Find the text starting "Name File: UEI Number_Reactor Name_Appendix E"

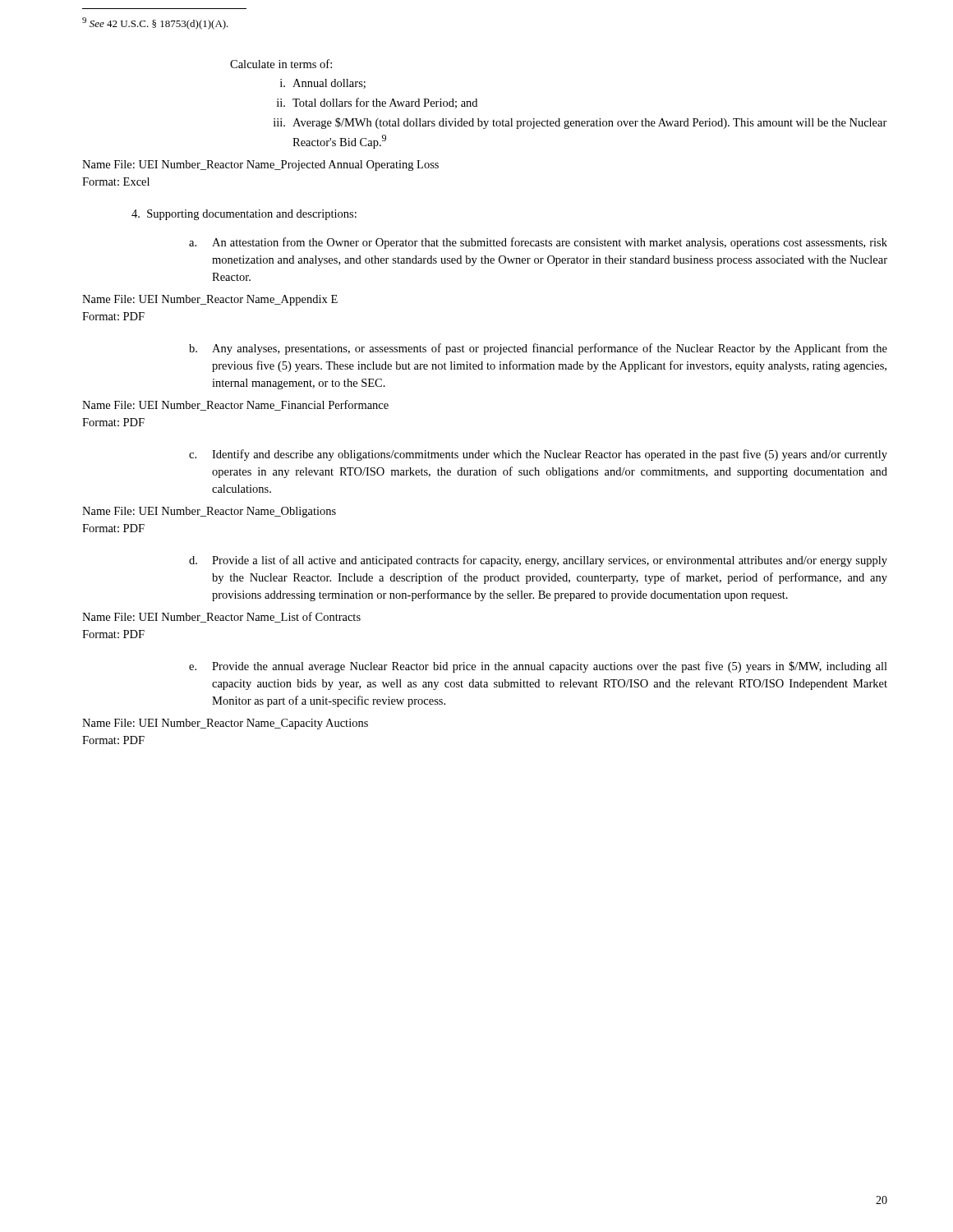tap(210, 299)
